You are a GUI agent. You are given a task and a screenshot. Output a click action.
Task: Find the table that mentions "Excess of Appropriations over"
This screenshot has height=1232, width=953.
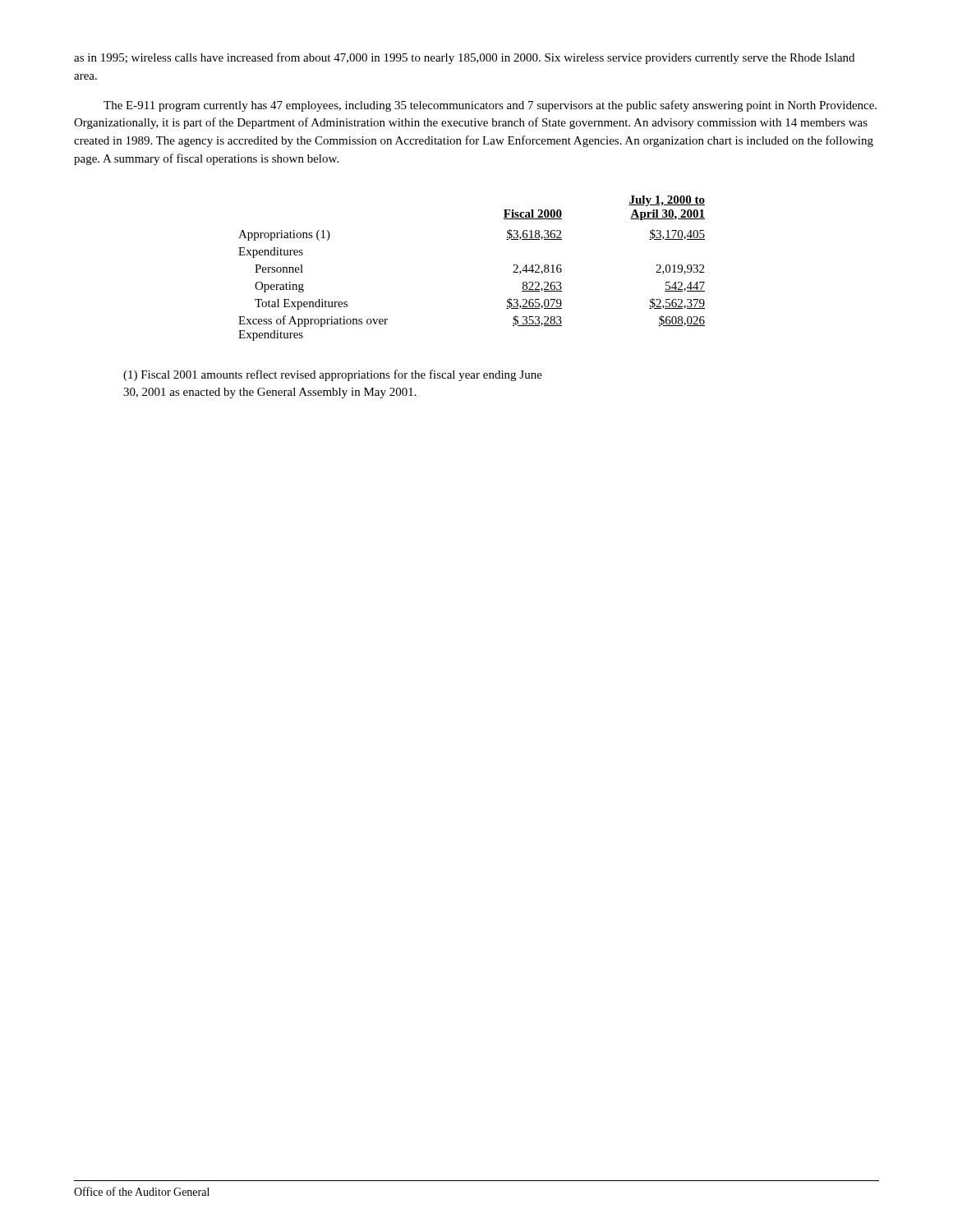pyautogui.click(x=476, y=267)
